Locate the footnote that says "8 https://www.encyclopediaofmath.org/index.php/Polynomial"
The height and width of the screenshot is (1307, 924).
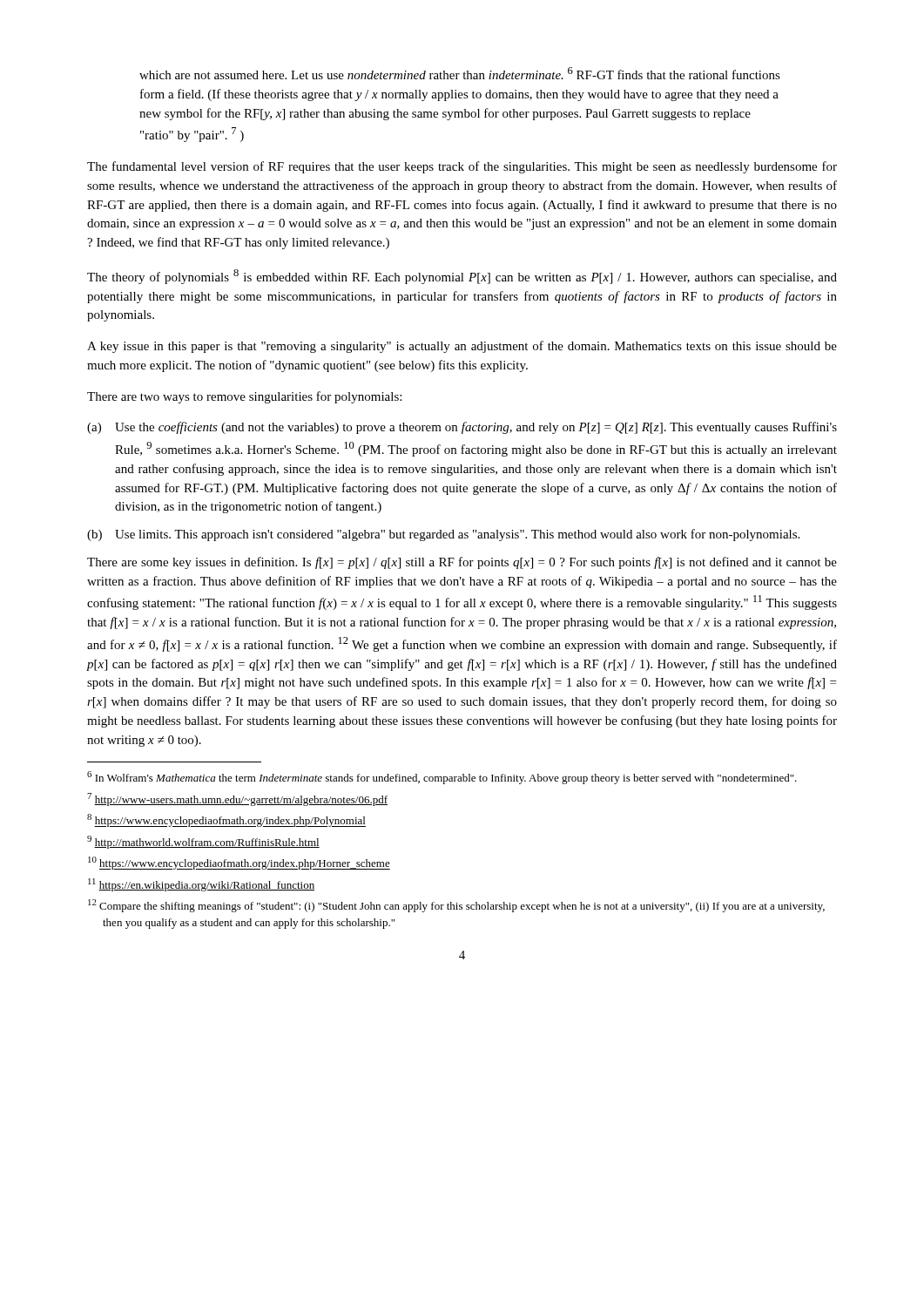234,819
